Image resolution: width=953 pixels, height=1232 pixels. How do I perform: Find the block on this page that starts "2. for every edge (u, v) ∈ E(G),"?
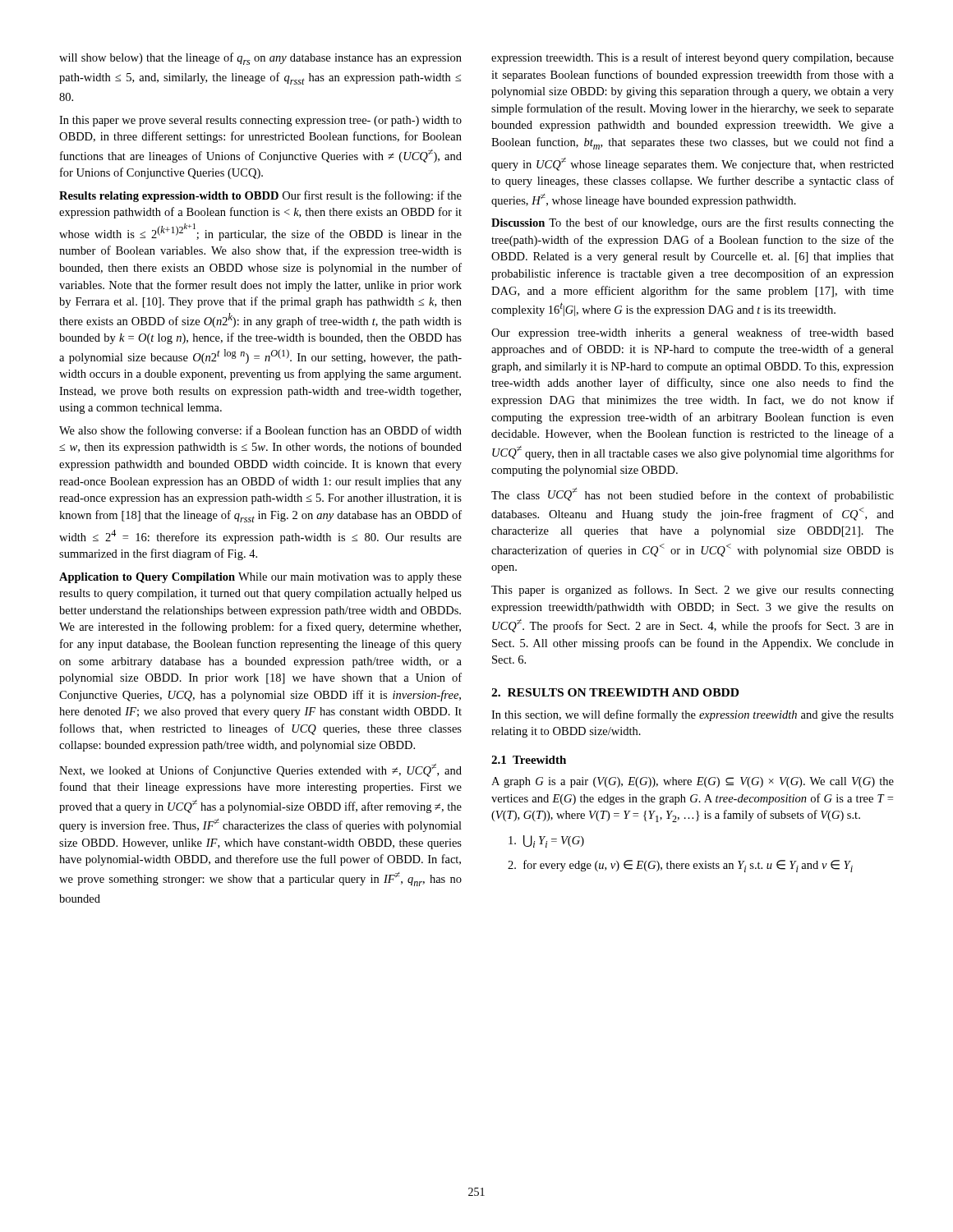pos(680,867)
